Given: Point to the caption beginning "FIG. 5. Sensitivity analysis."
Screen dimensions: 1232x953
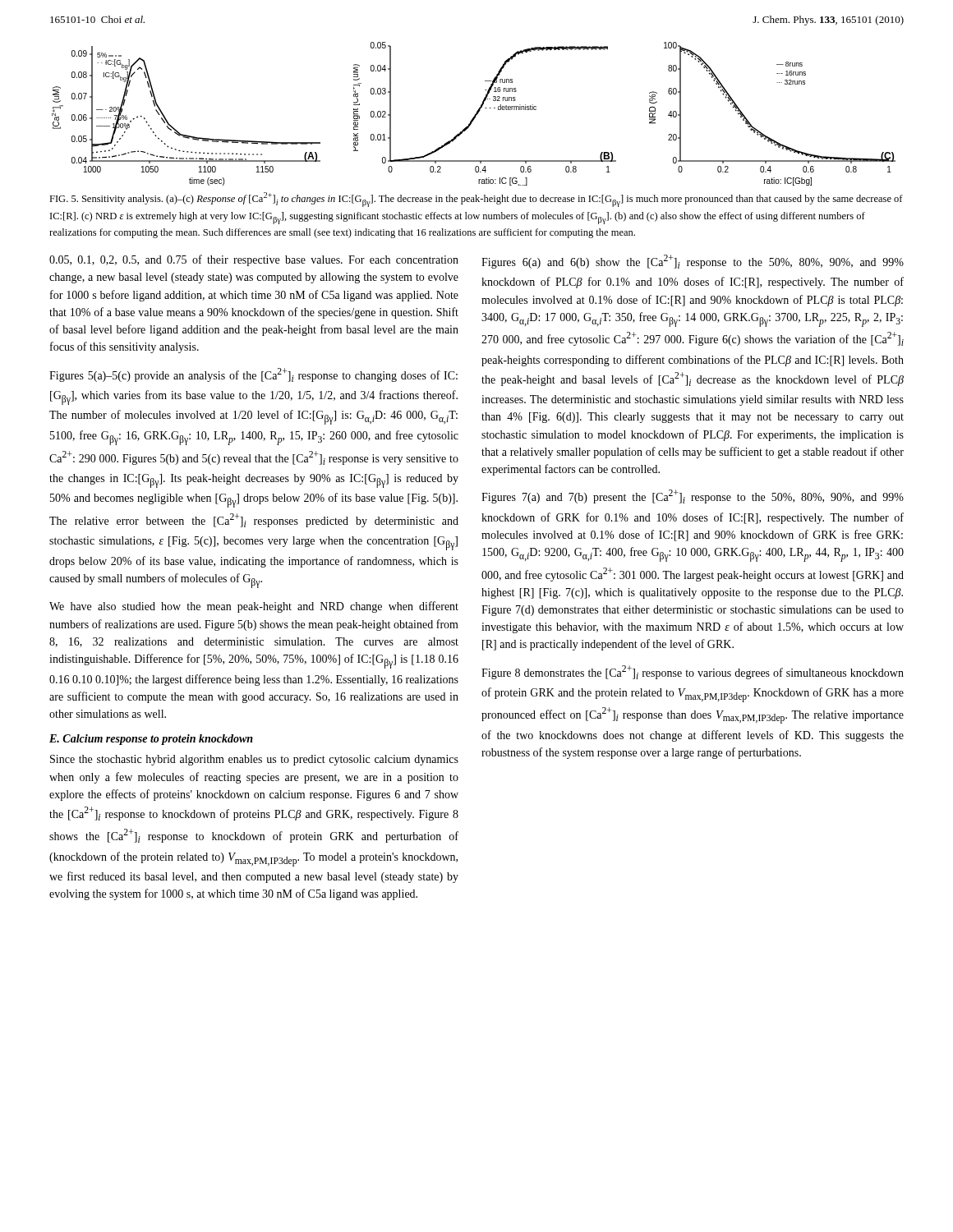Looking at the screenshot, I should (476, 214).
